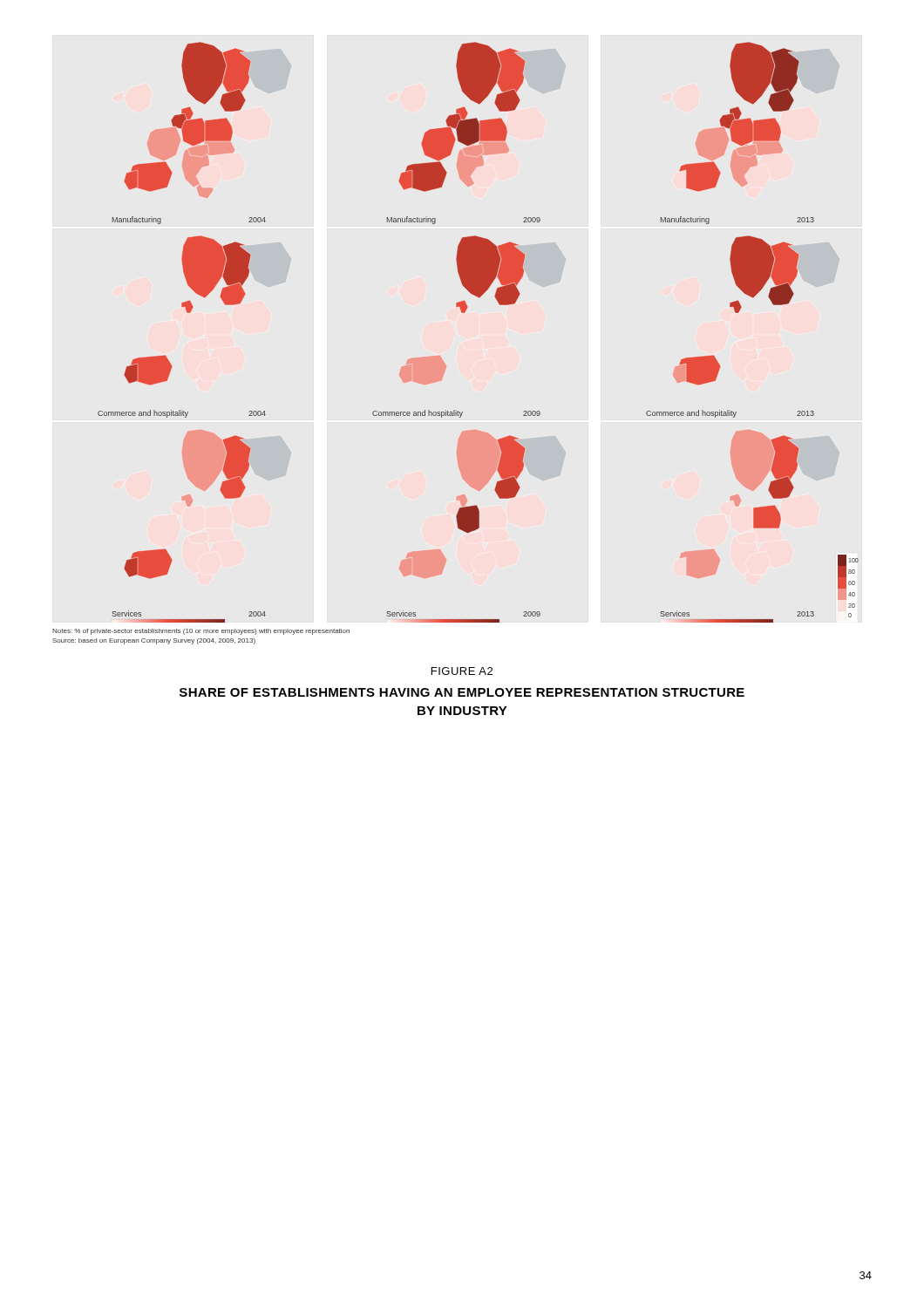The width and height of the screenshot is (924, 1308).
Task: Select the block starting "SHARE OF ESTABLISHMENTS HAVING AN EMPLOYEE REPRESENTATION STRUCTUREBY"
Action: [x=462, y=701]
